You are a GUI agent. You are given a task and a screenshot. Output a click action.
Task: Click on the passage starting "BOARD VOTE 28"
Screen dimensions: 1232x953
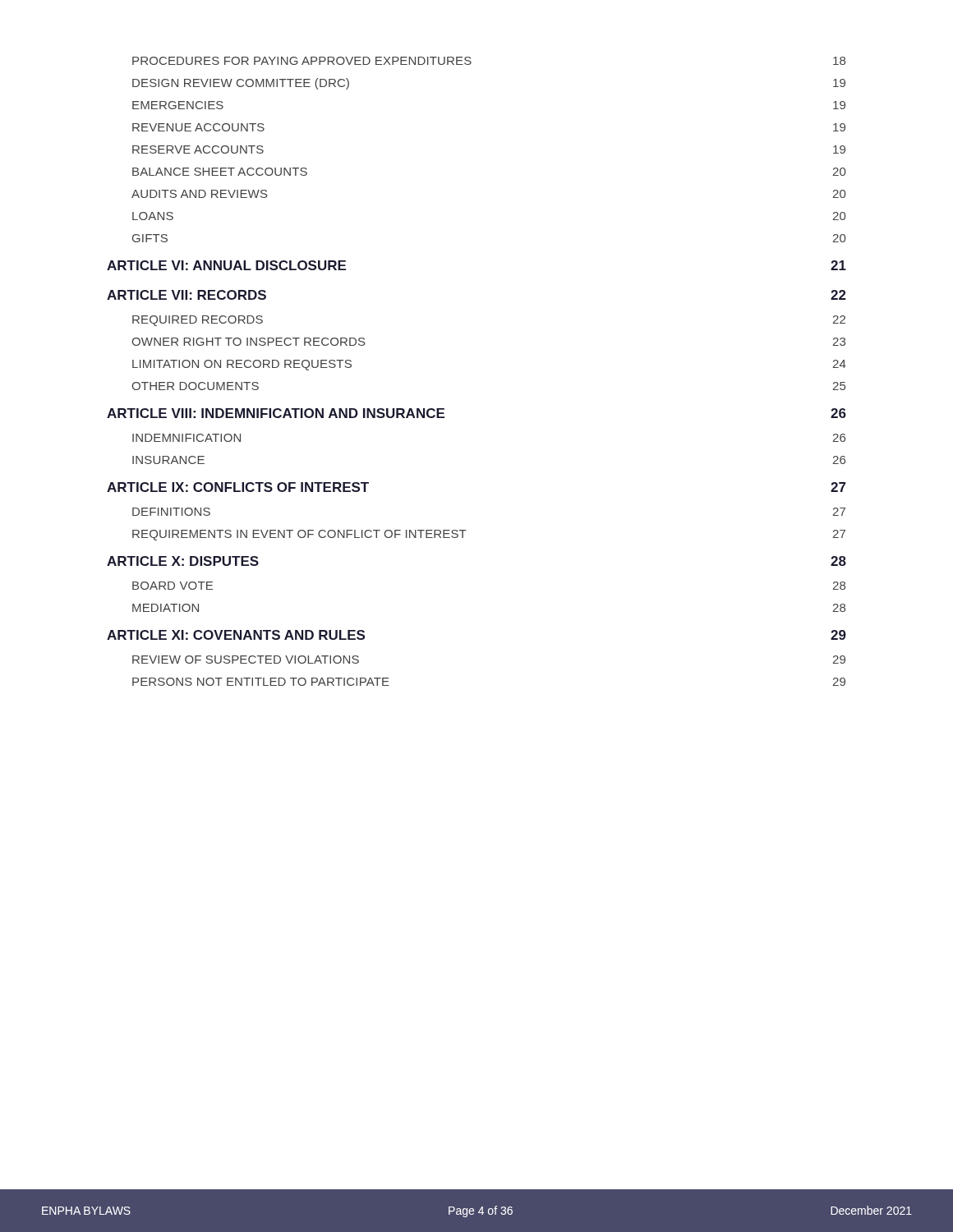(169, 585)
